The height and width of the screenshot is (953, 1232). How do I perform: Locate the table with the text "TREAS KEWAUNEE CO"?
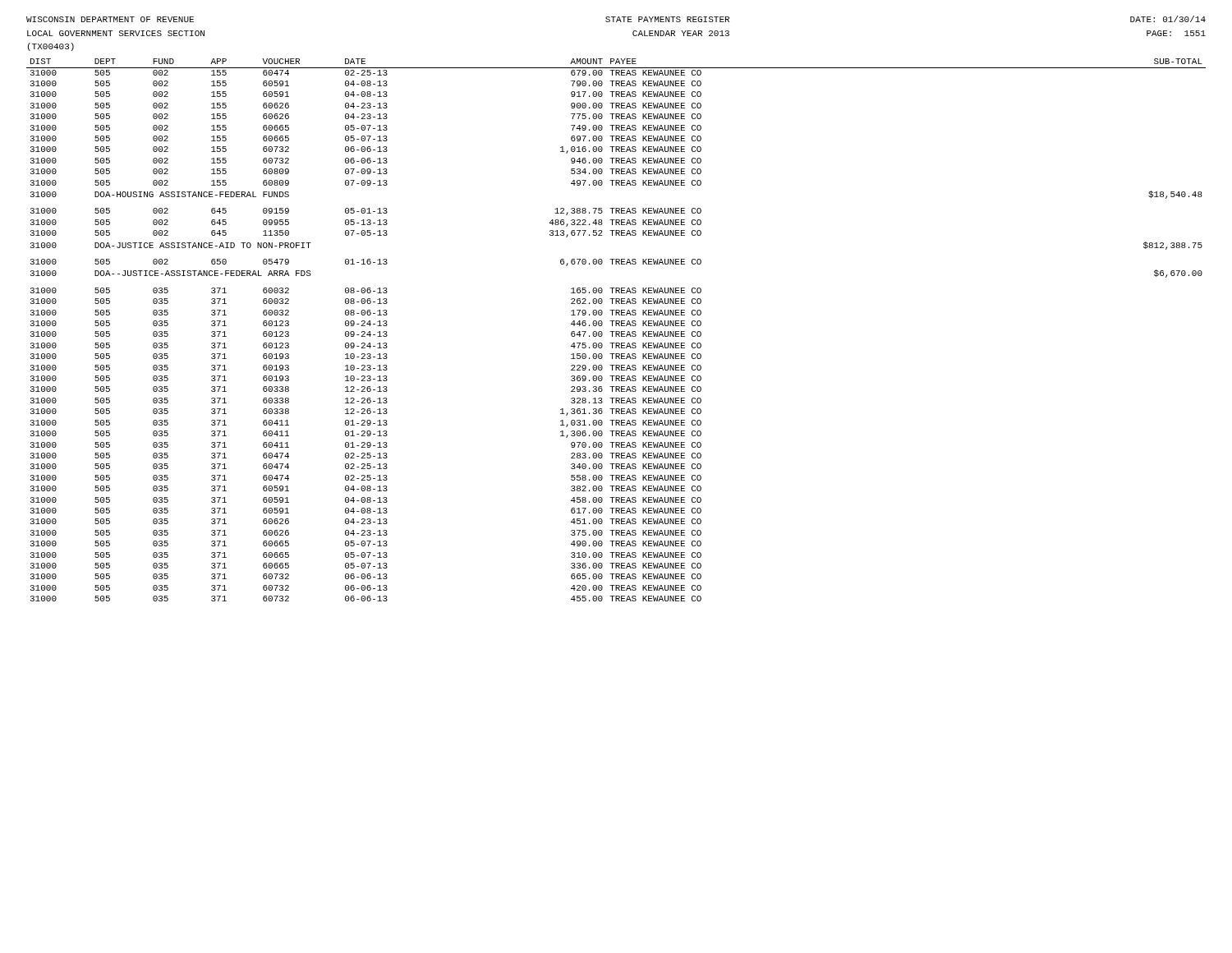(x=616, y=330)
